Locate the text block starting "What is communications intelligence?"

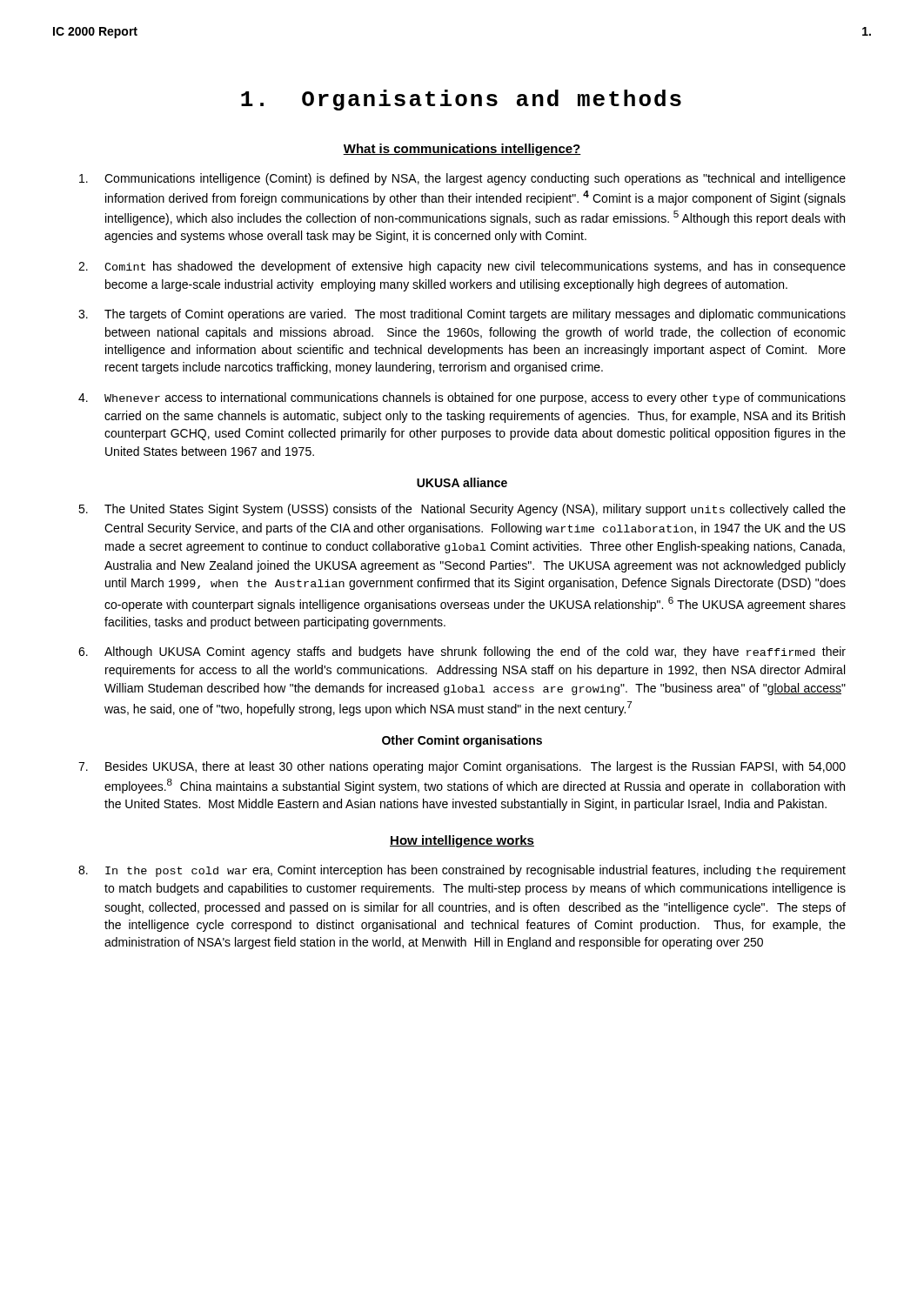coord(462,148)
